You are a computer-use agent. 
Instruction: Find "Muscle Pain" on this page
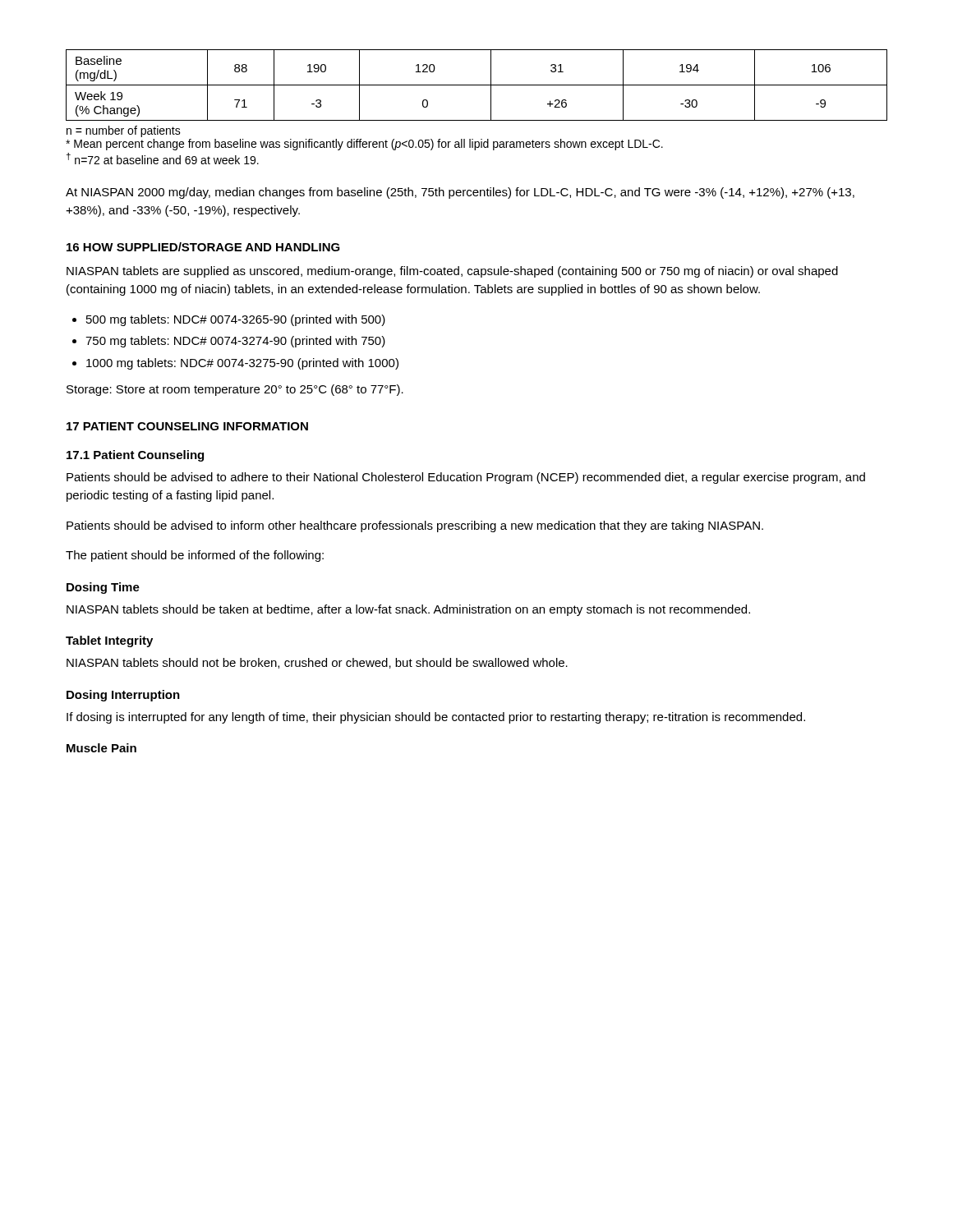pyautogui.click(x=101, y=748)
